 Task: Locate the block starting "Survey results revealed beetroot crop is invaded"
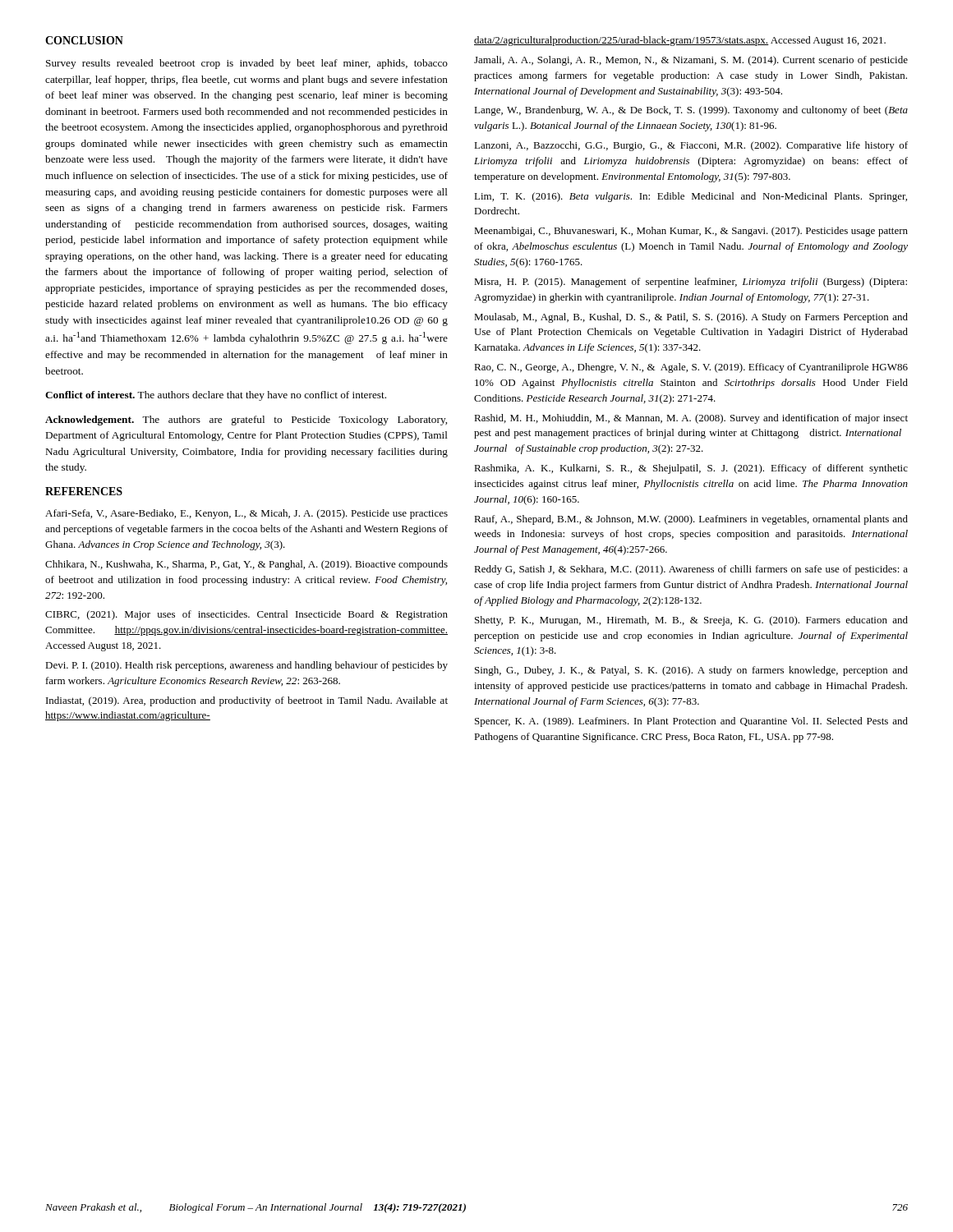tap(246, 217)
